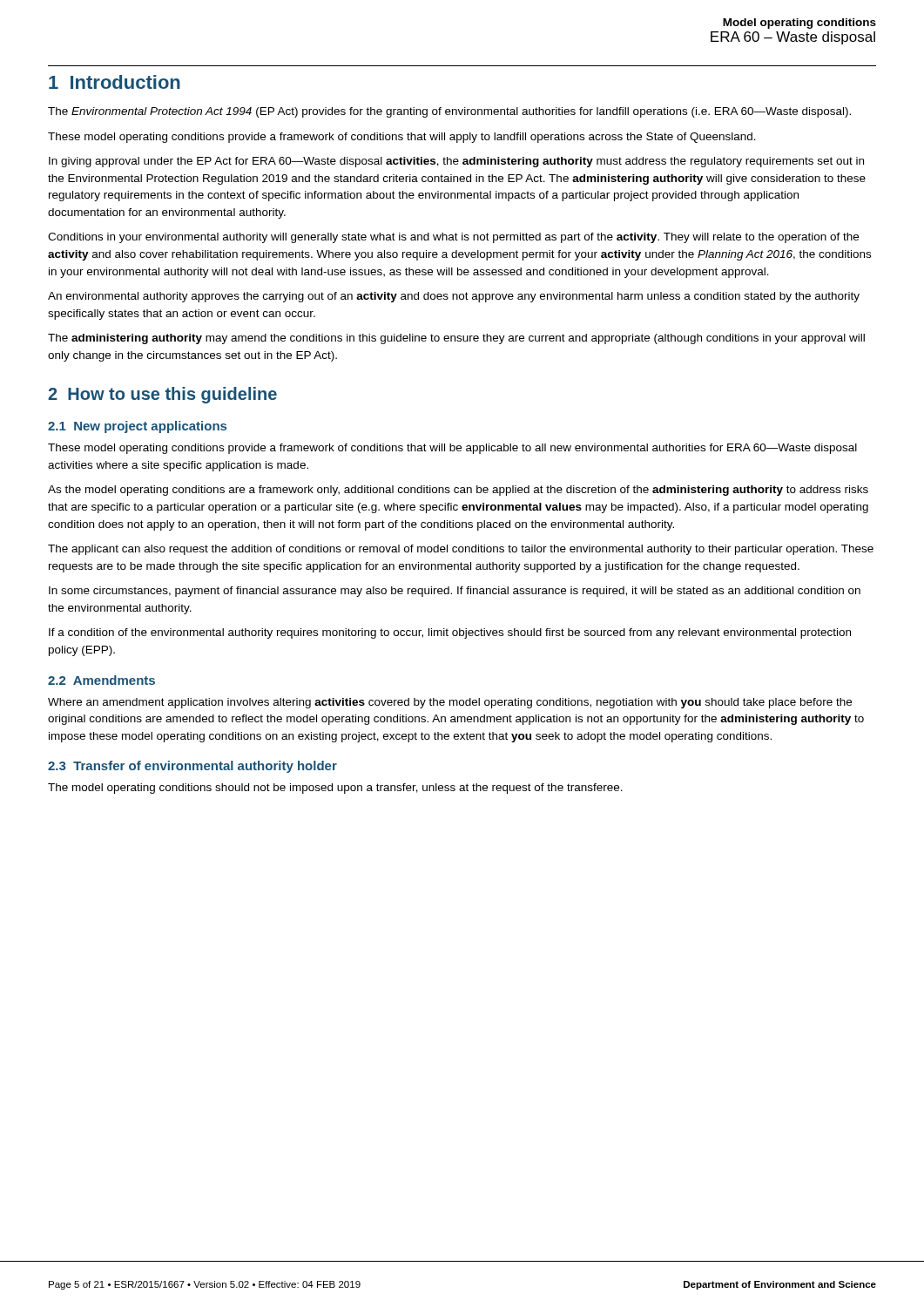Image resolution: width=924 pixels, height=1307 pixels.
Task: Point to the passage starting "The applicant can also request the"
Action: tap(461, 557)
